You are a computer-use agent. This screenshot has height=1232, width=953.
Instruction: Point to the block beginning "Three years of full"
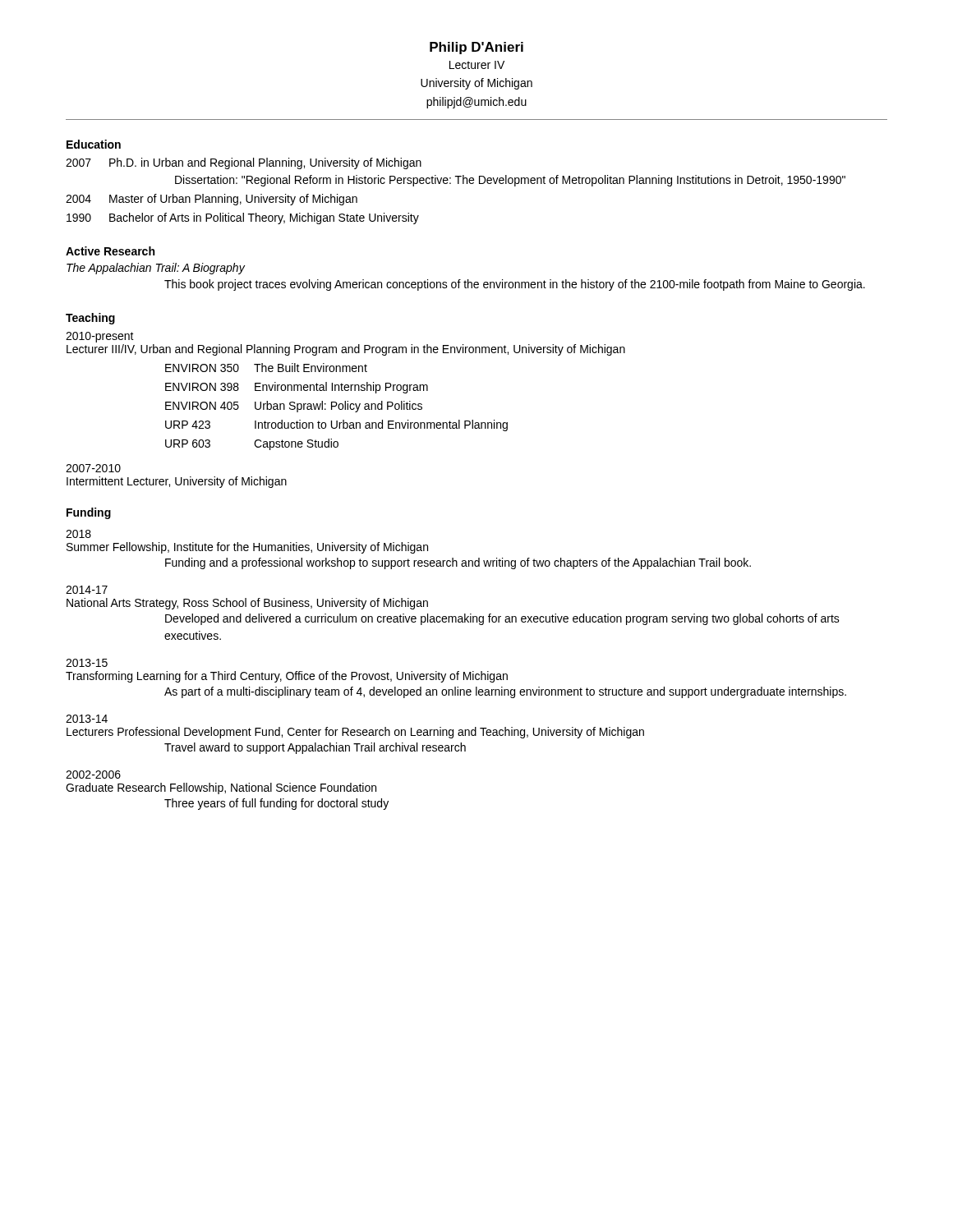277,803
